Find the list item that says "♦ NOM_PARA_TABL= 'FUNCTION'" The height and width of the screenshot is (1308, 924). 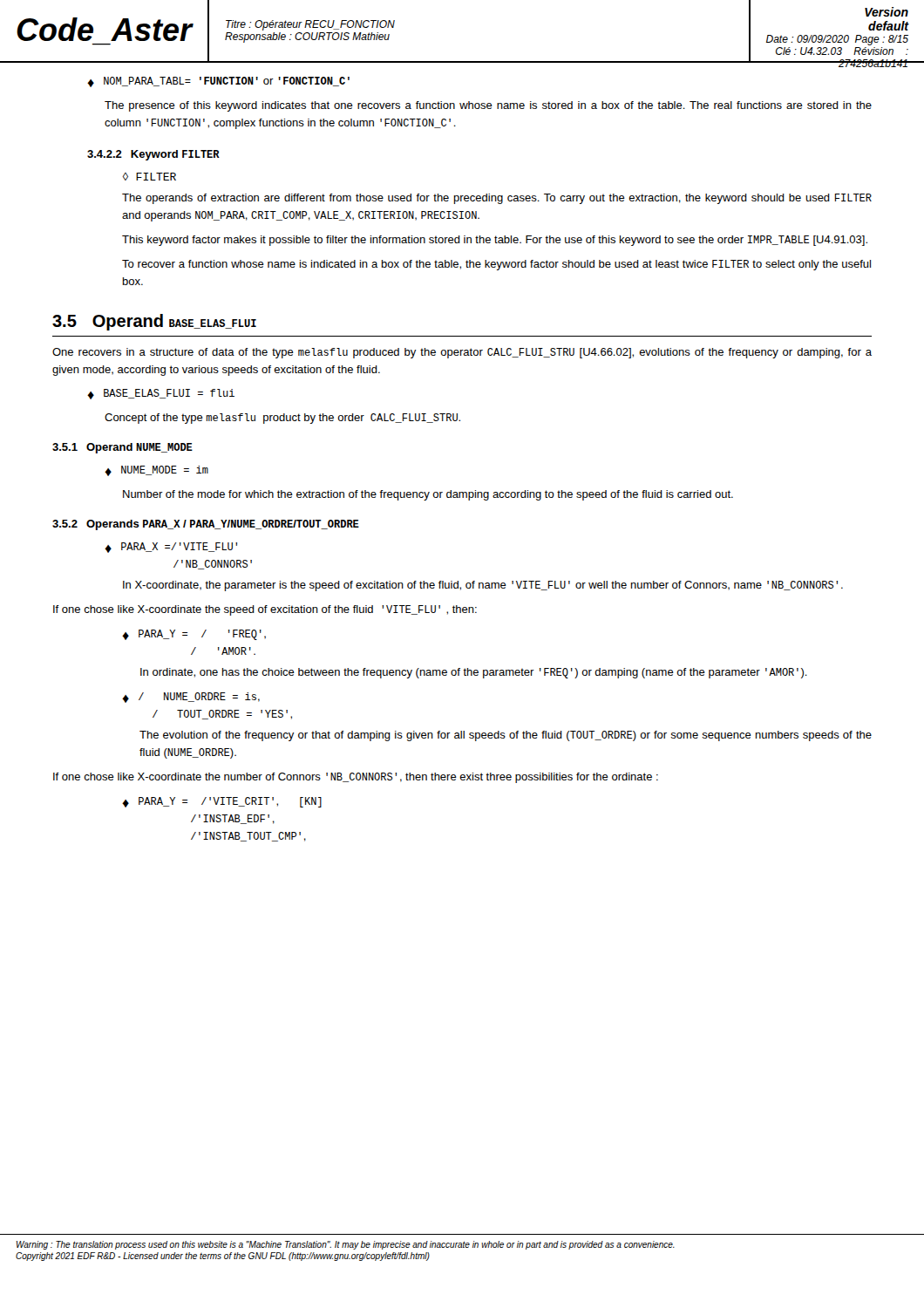pyautogui.click(x=218, y=82)
